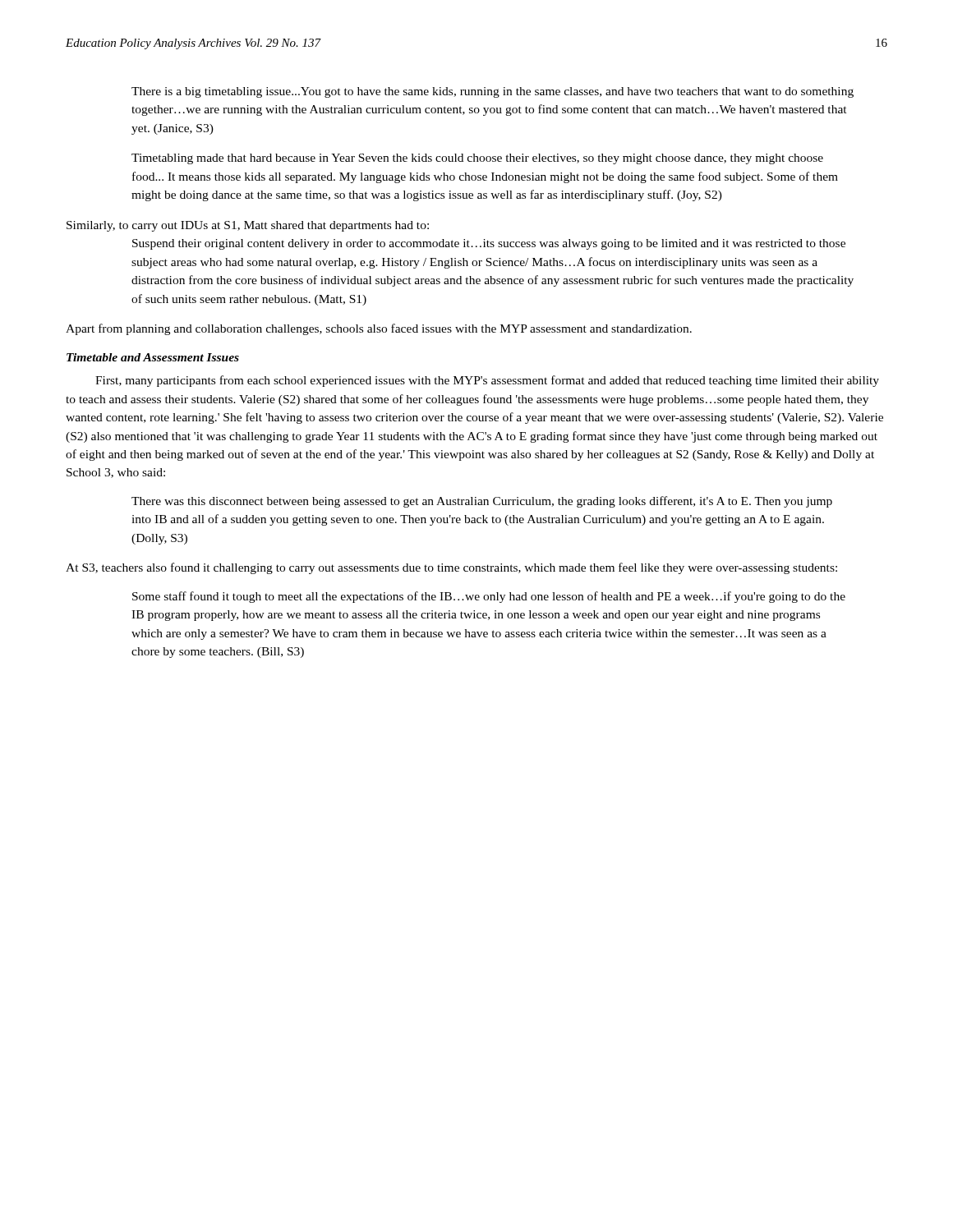The image size is (953, 1232).
Task: Locate the region starting "Apart from planning"
Action: [x=476, y=329]
